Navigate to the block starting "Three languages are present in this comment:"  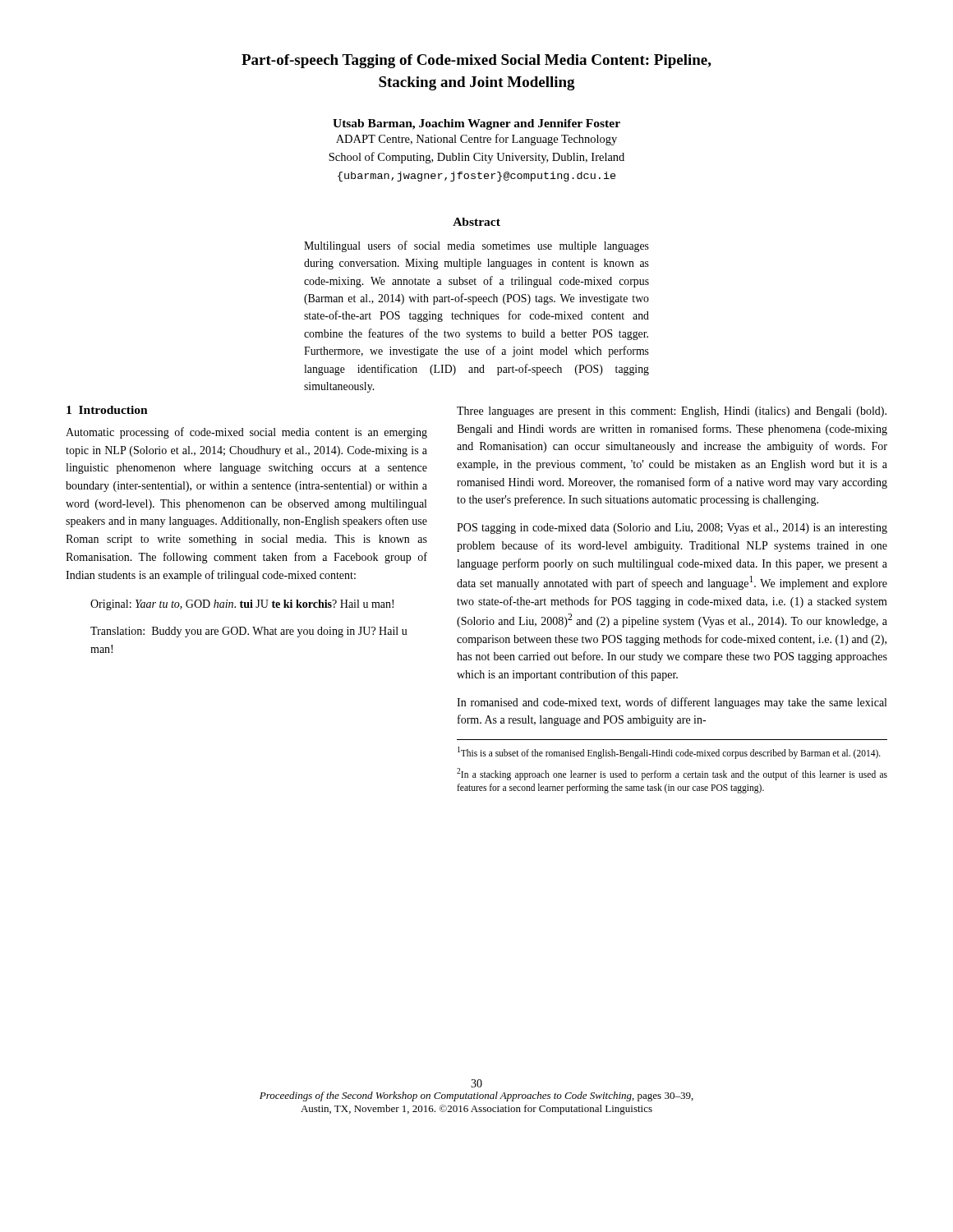[x=672, y=456]
